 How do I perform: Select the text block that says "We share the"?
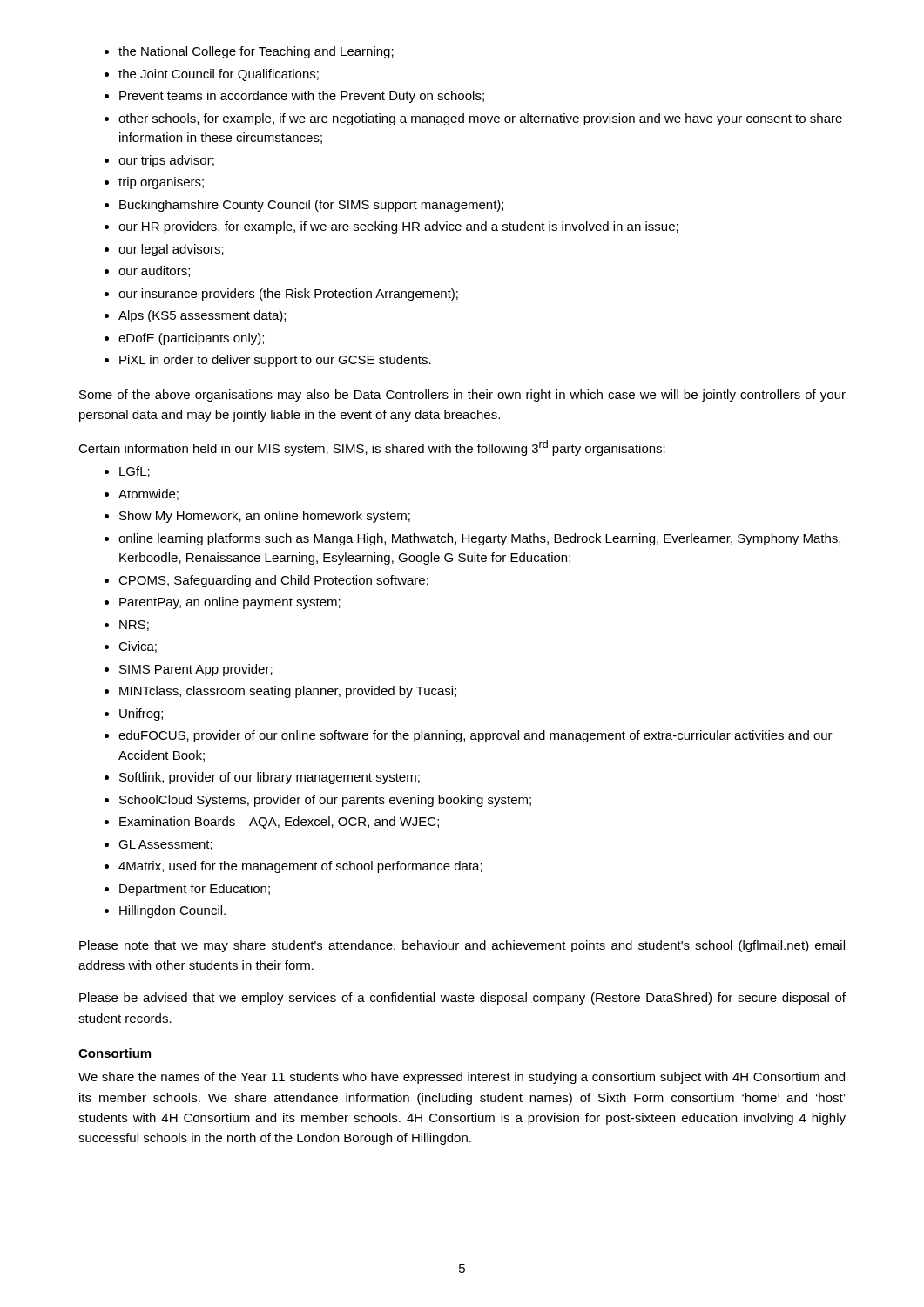pyautogui.click(x=462, y=1107)
